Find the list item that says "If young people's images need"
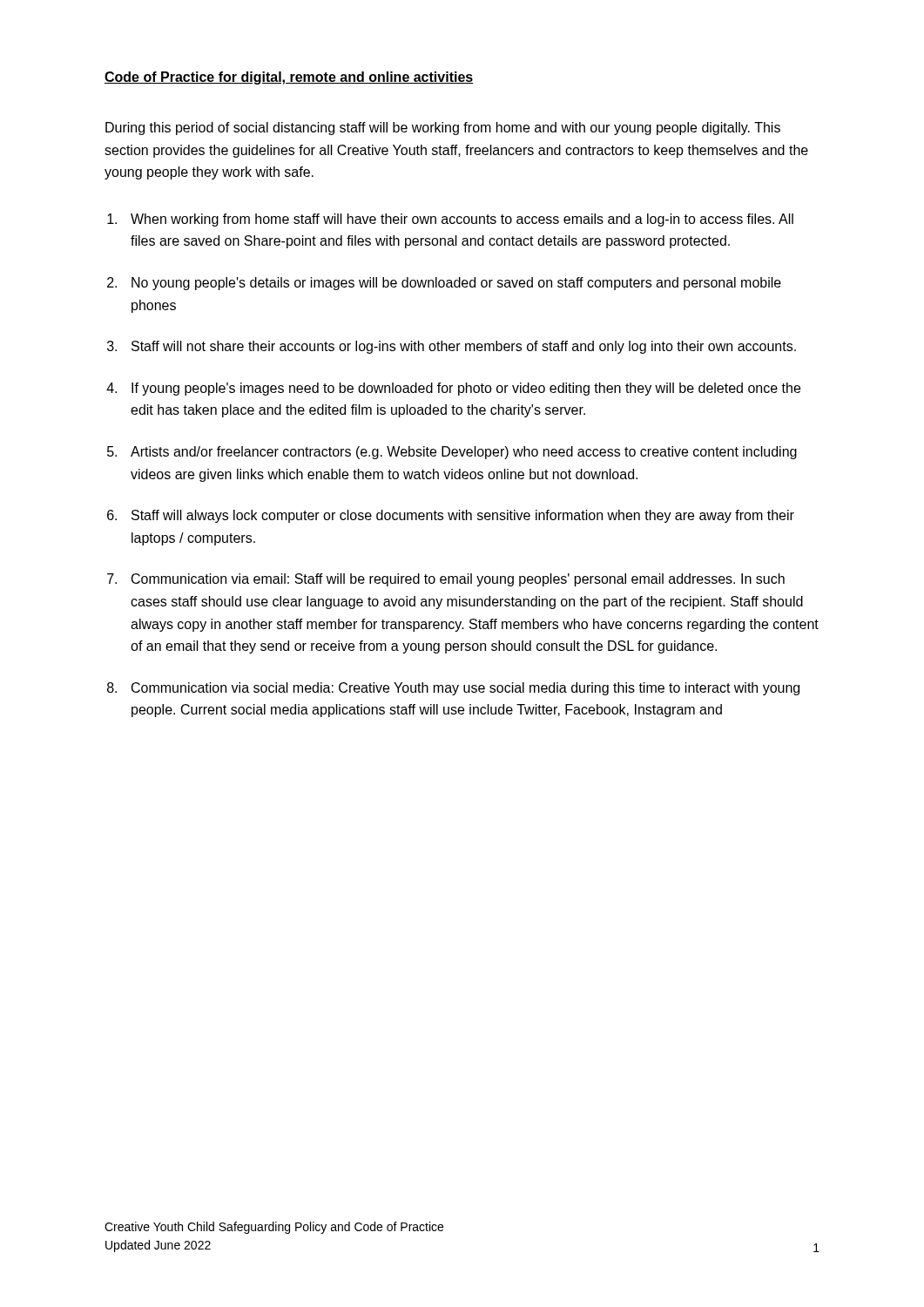Image resolution: width=924 pixels, height=1307 pixels. [466, 399]
